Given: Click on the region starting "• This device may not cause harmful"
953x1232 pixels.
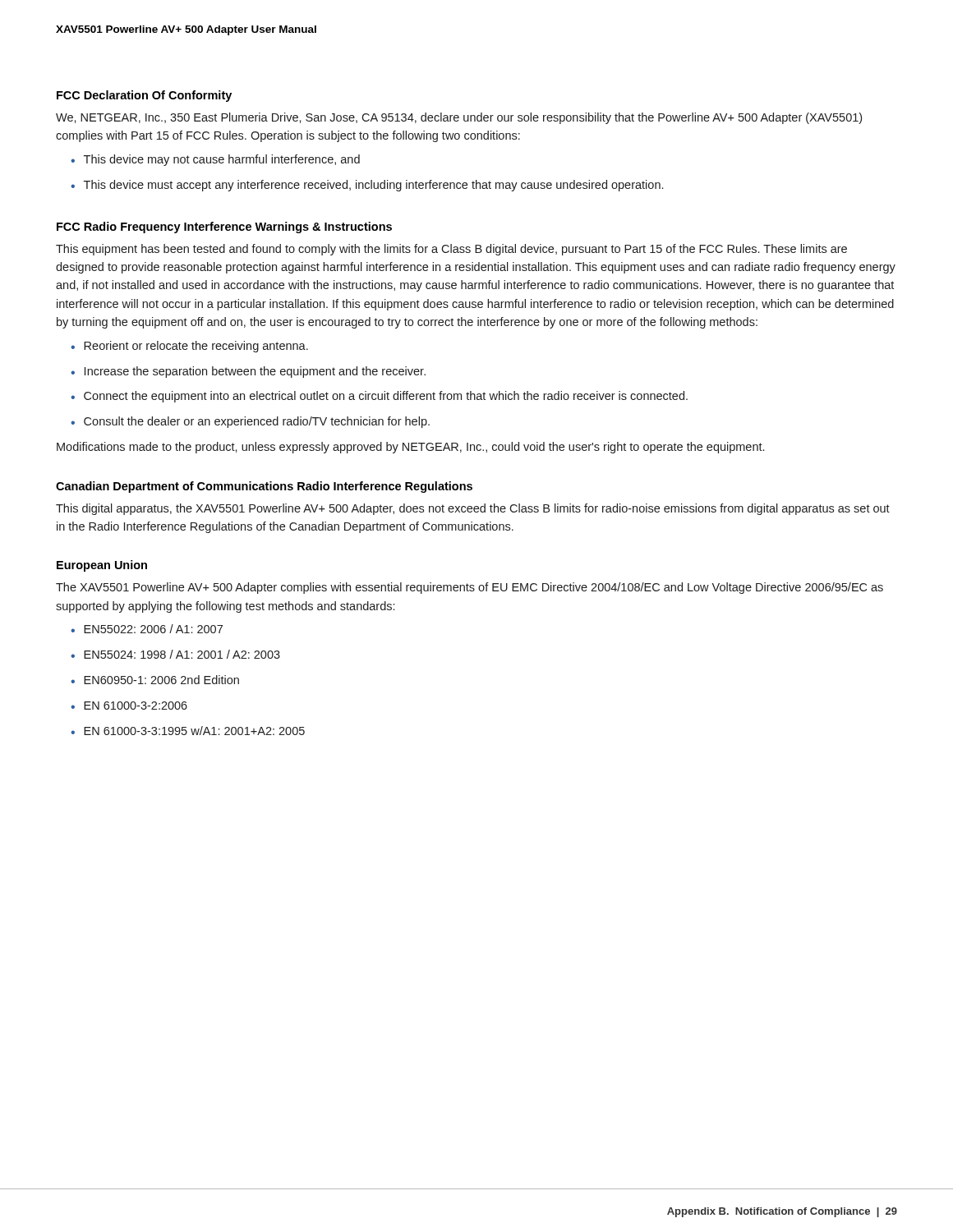Looking at the screenshot, I should [x=215, y=160].
